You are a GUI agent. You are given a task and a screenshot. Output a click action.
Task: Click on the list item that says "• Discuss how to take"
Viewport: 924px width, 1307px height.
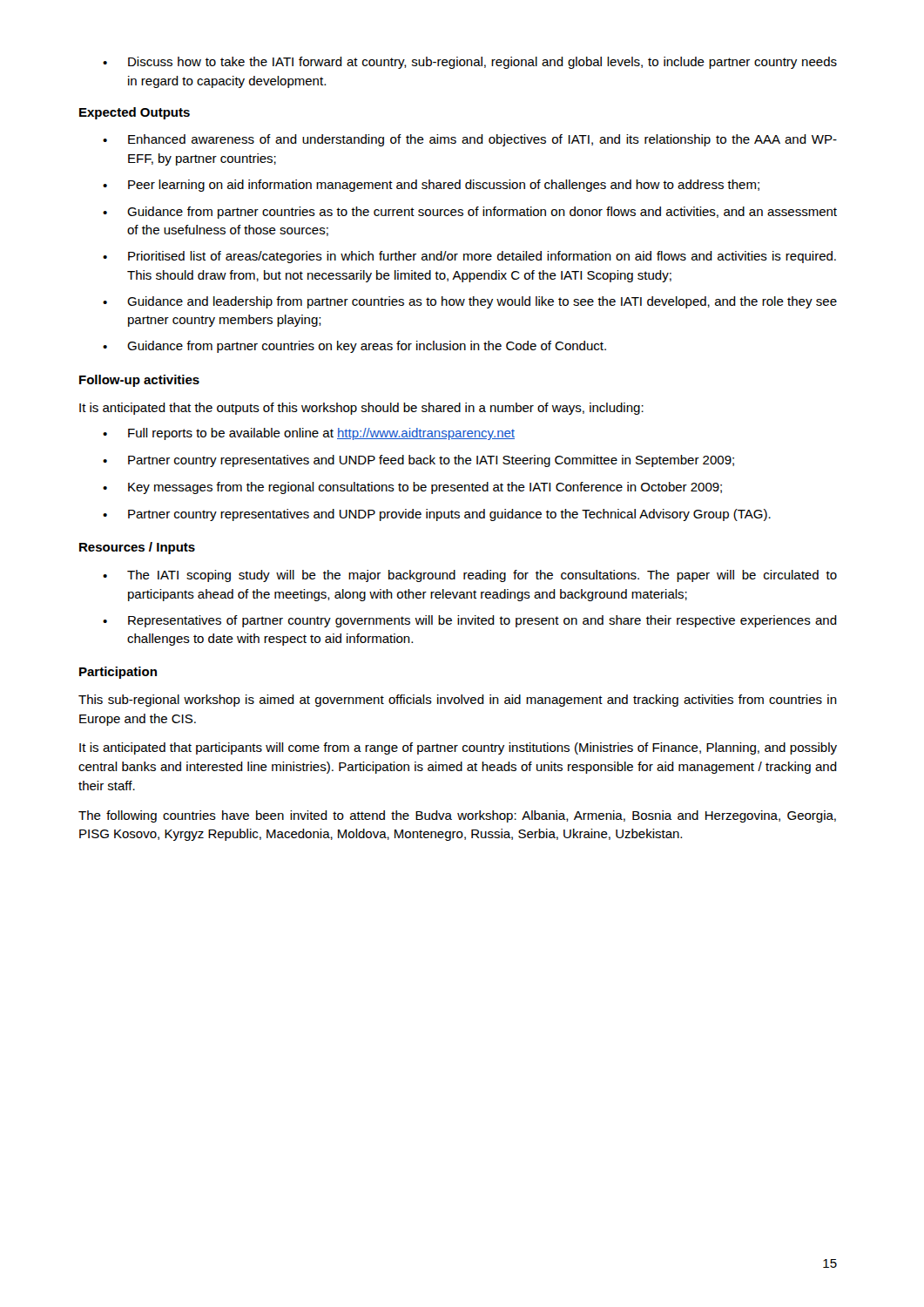coord(470,71)
